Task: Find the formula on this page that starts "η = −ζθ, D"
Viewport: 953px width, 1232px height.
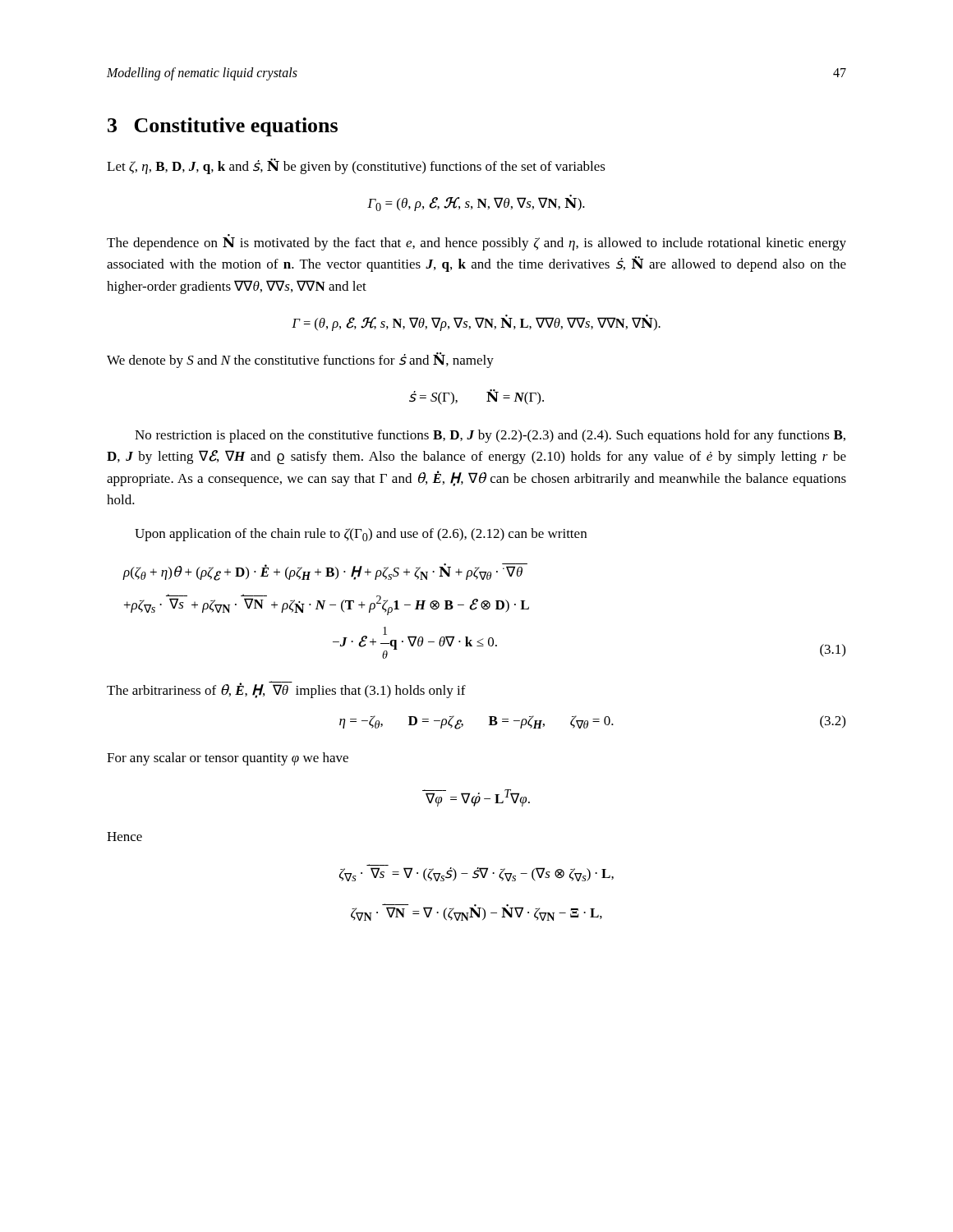Action: [593, 722]
